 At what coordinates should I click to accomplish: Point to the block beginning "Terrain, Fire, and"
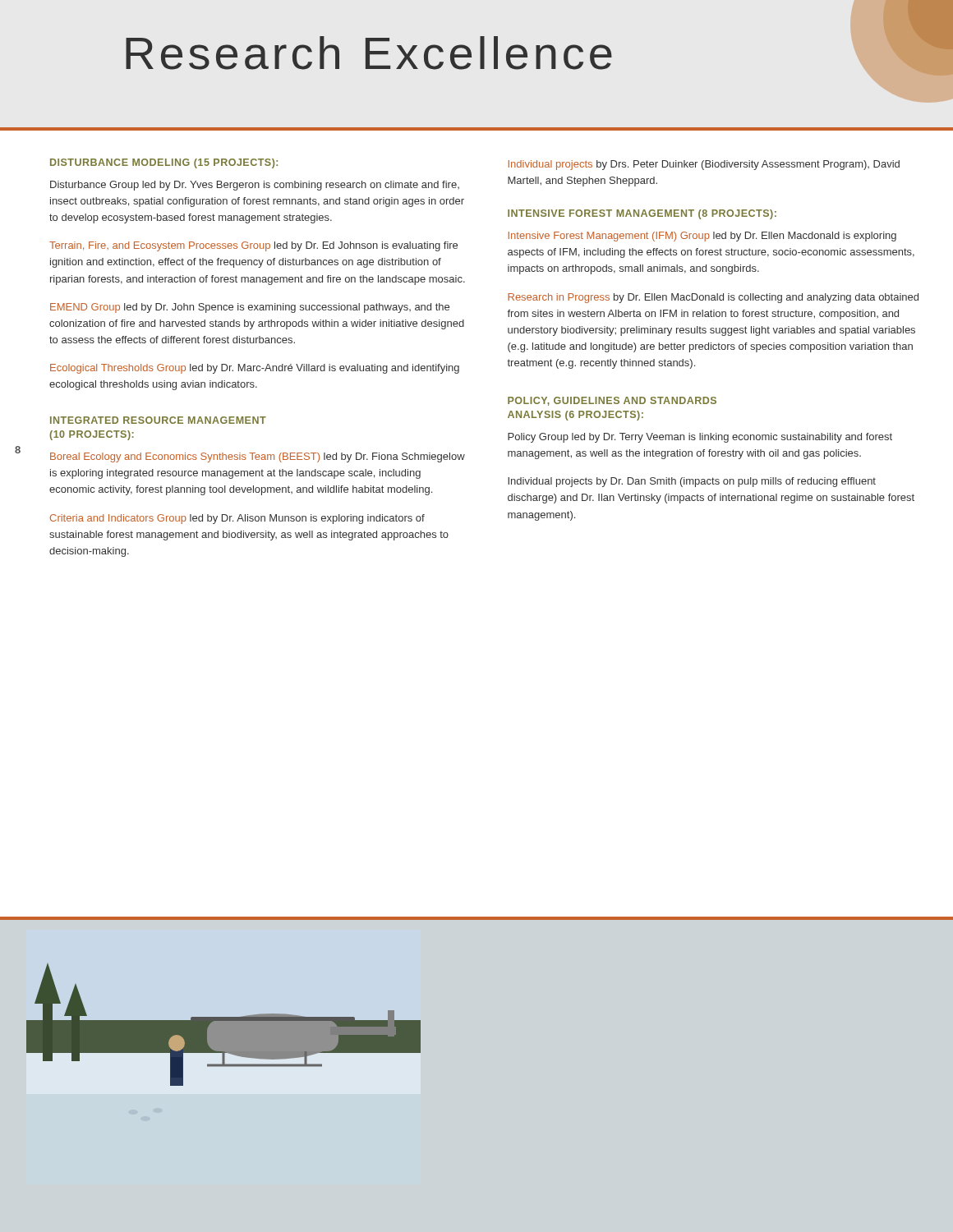coord(257,262)
